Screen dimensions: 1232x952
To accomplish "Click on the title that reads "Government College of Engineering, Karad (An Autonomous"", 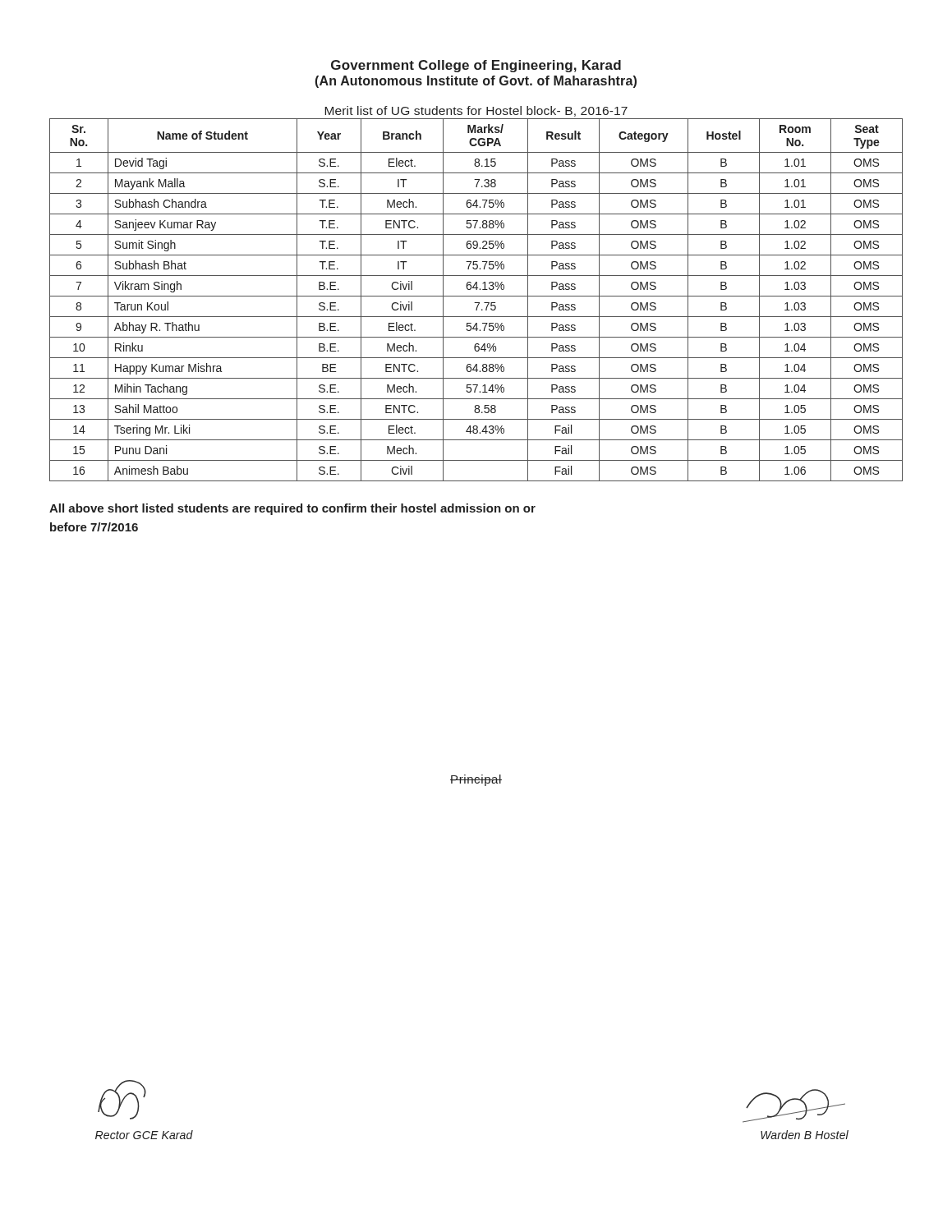I will tap(476, 73).
